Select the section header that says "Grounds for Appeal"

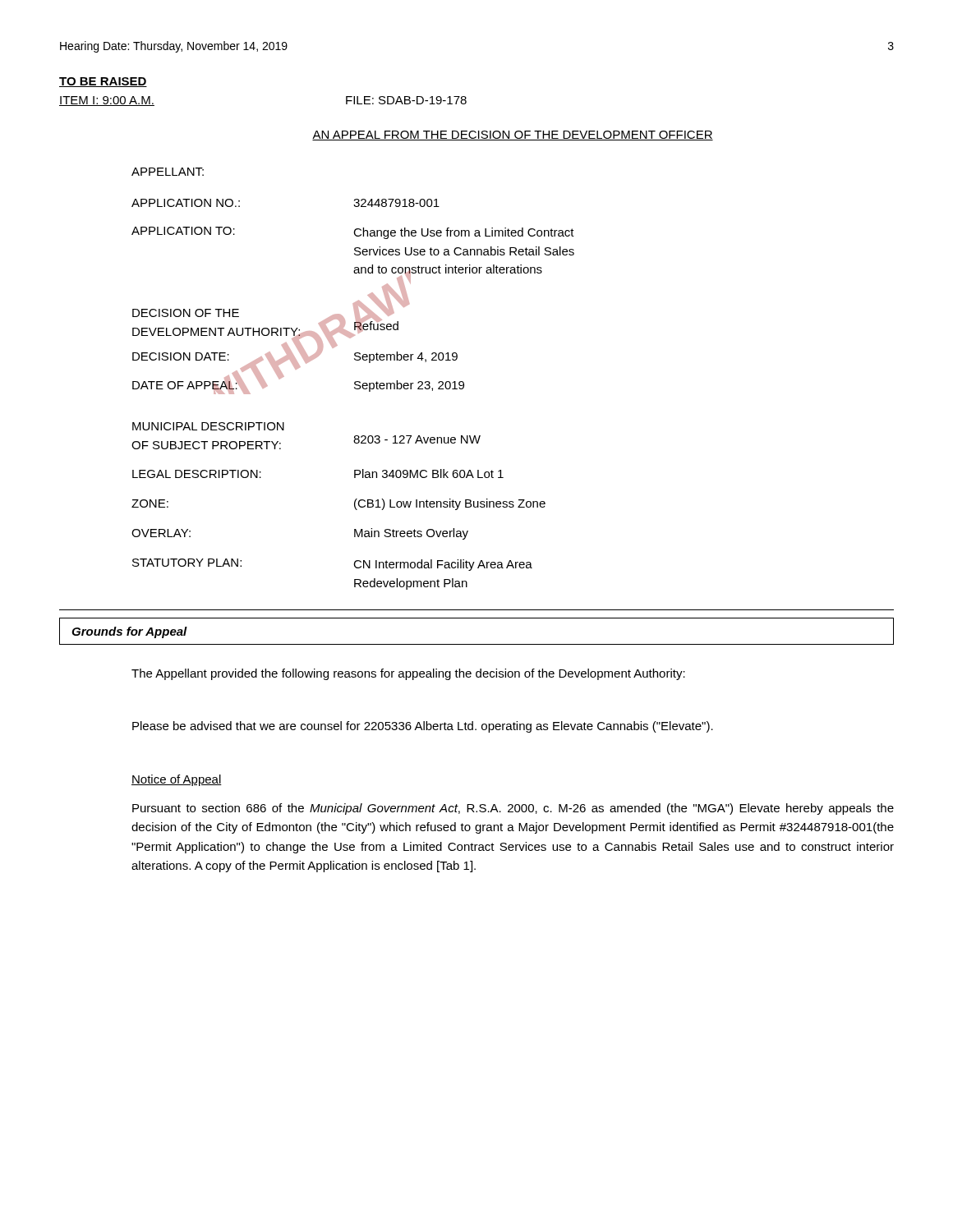point(129,631)
